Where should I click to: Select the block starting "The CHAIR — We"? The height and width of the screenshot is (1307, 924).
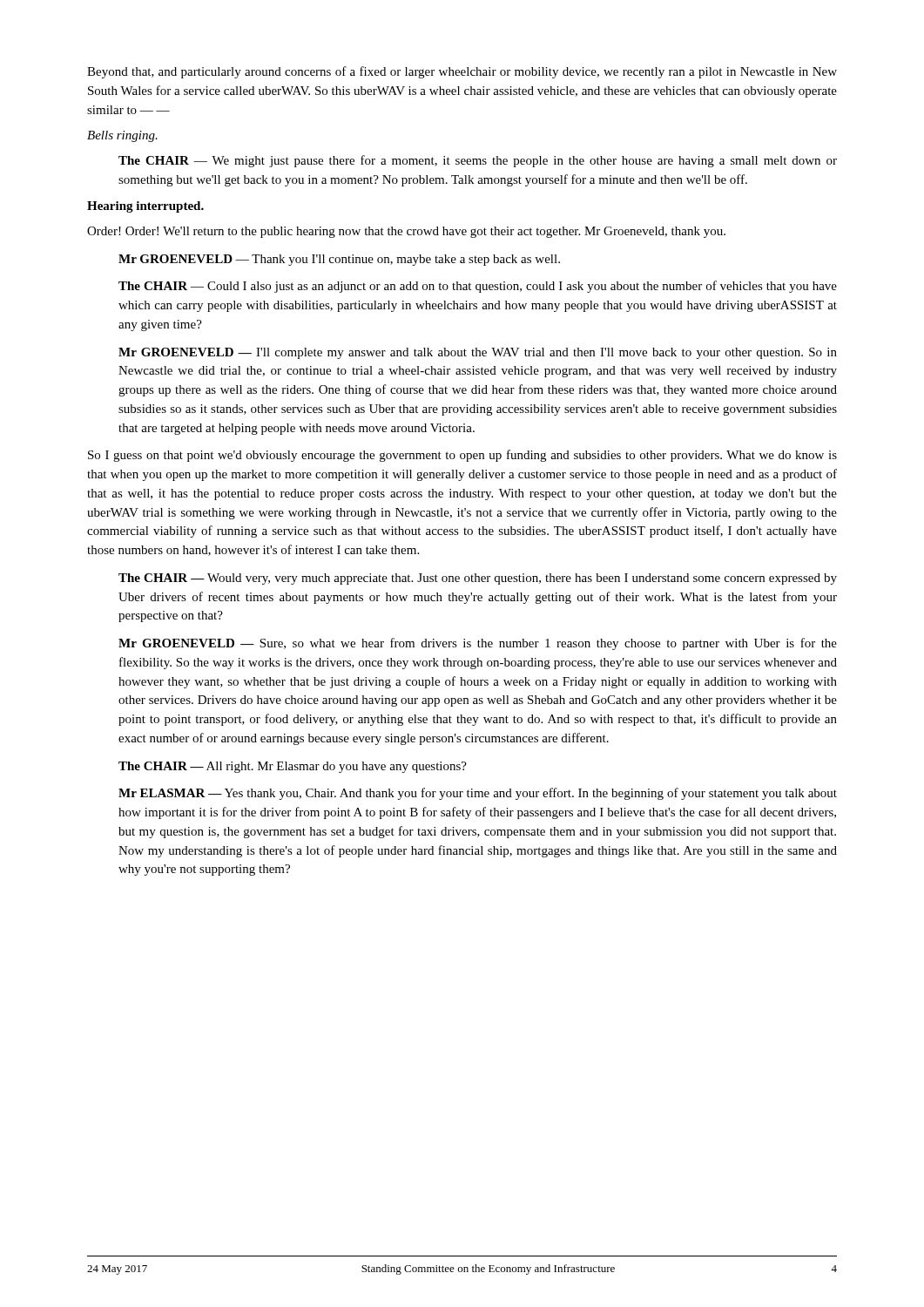(478, 170)
